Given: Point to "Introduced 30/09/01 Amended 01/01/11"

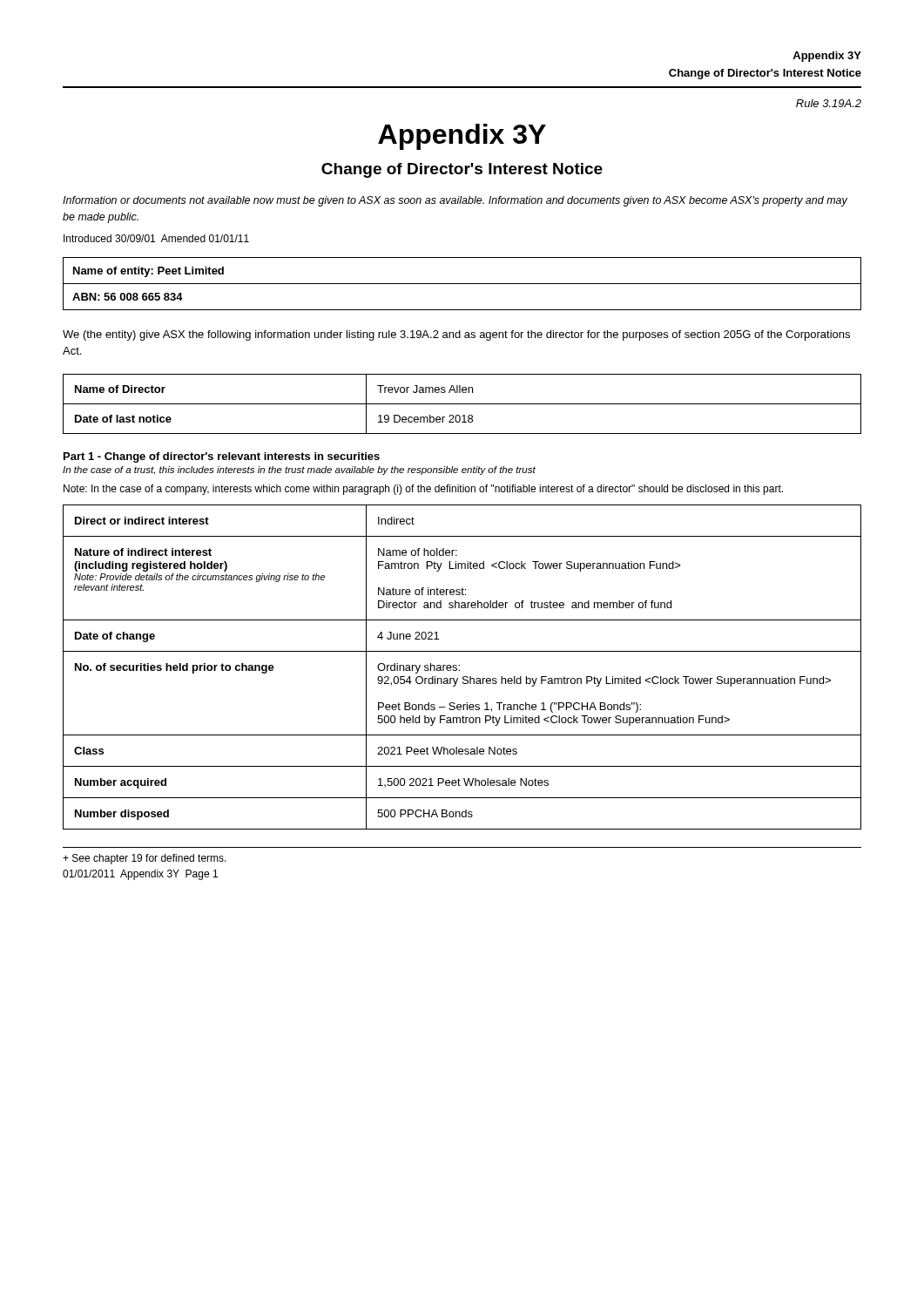Looking at the screenshot, I should 156,238.
